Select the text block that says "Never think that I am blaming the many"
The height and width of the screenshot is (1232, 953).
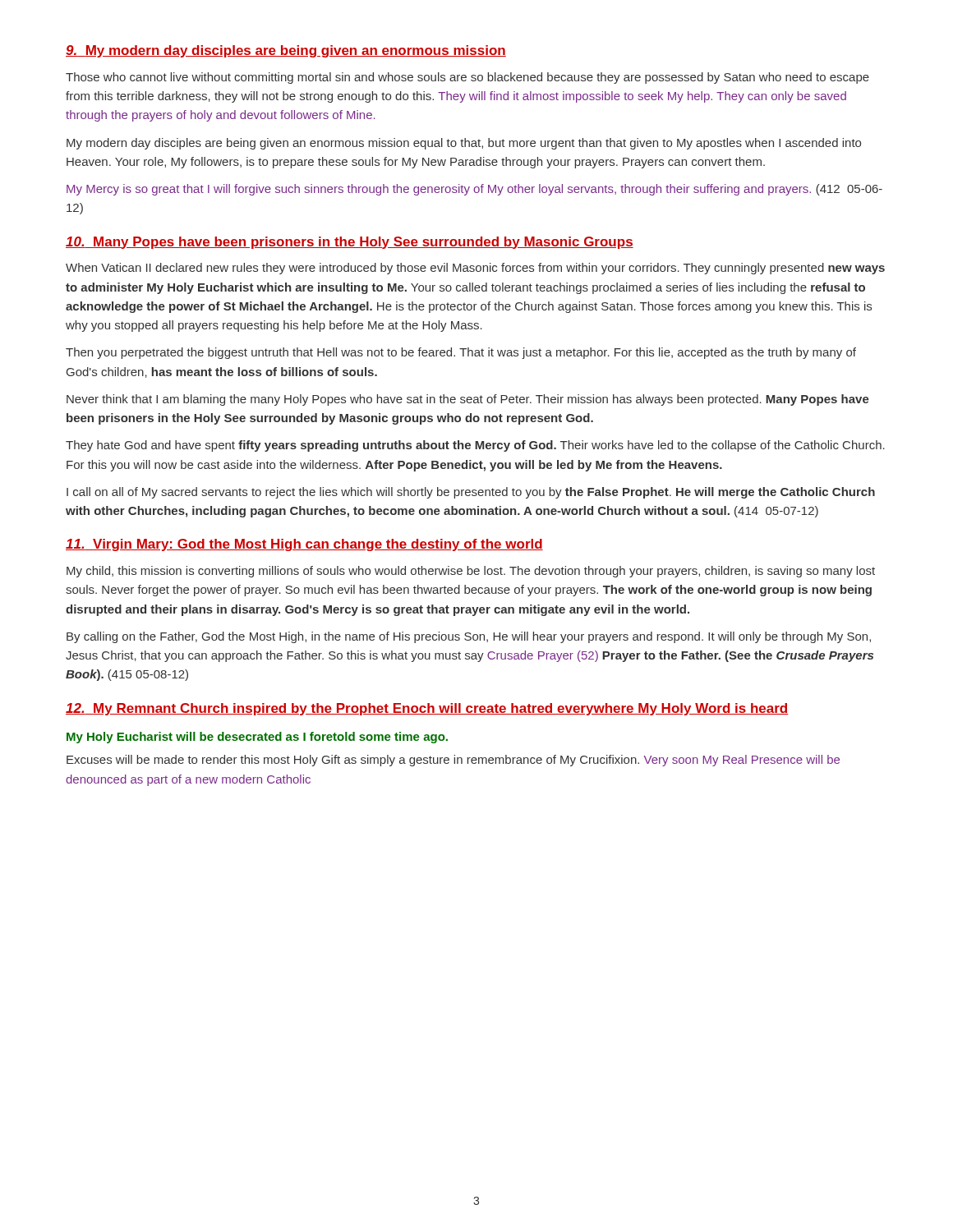[x=476, y=408]
